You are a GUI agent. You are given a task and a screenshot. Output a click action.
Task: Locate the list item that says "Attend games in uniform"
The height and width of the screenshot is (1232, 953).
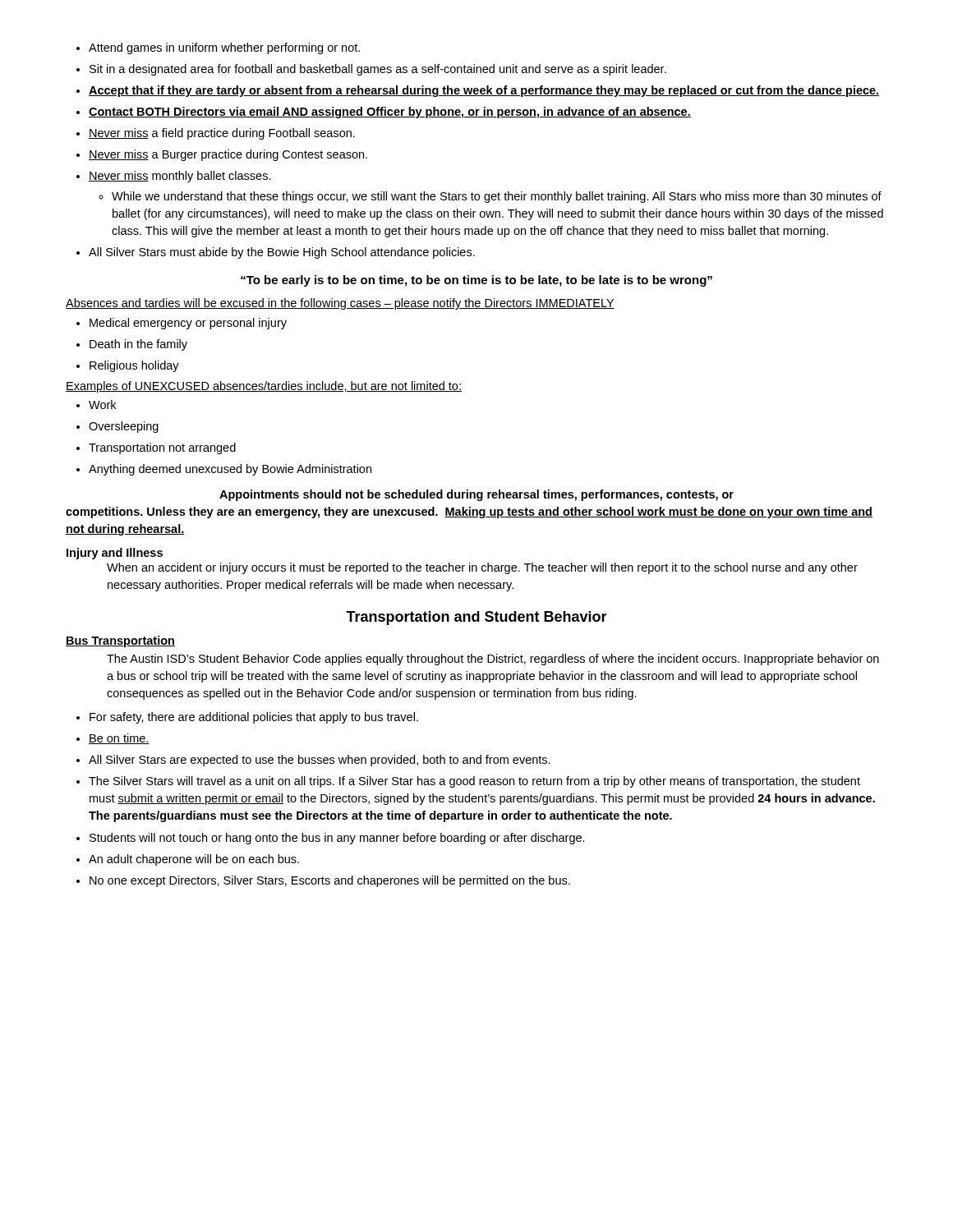218,48
